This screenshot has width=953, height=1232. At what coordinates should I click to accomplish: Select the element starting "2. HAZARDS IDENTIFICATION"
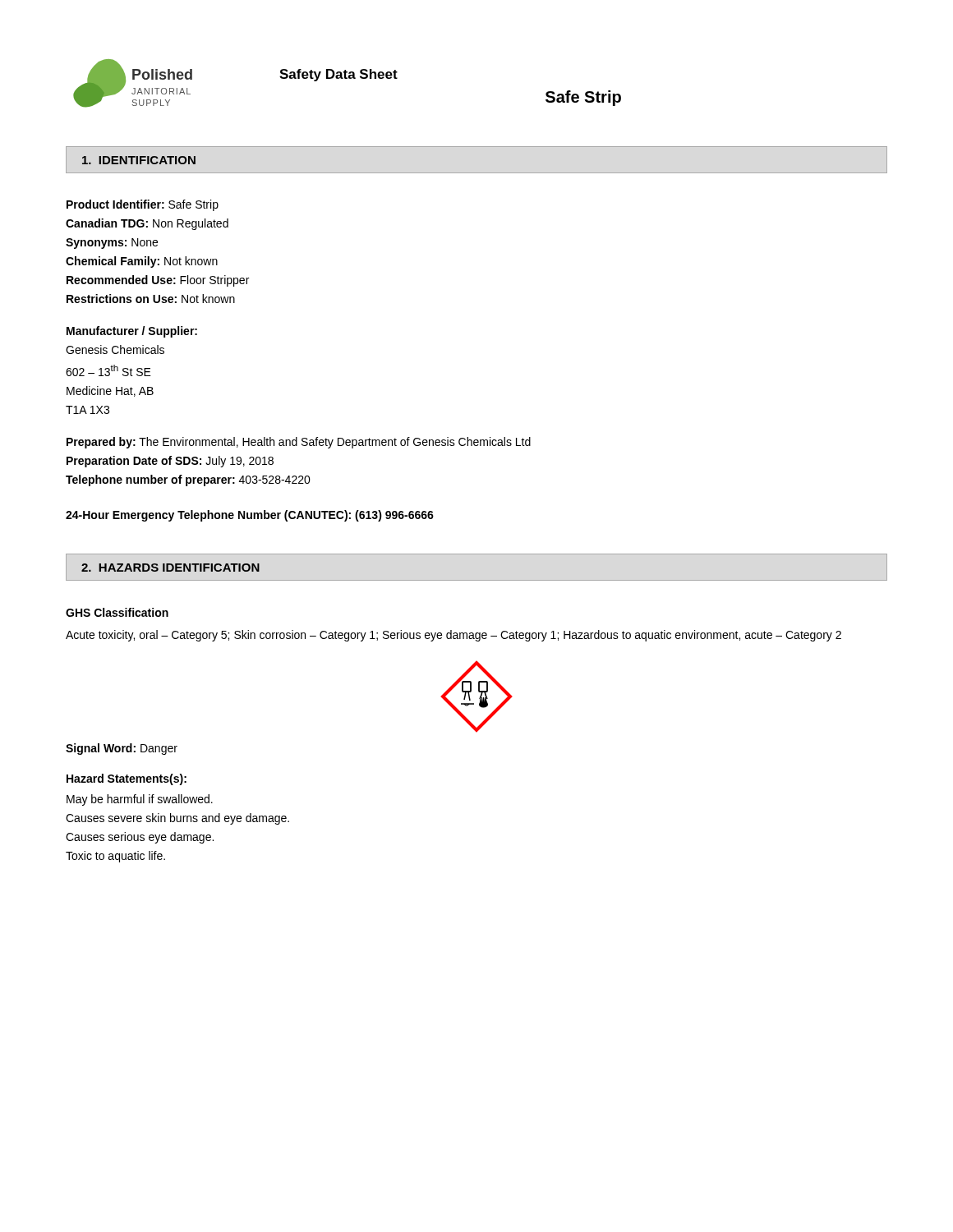pyautogui.click(x=171, y=567)
